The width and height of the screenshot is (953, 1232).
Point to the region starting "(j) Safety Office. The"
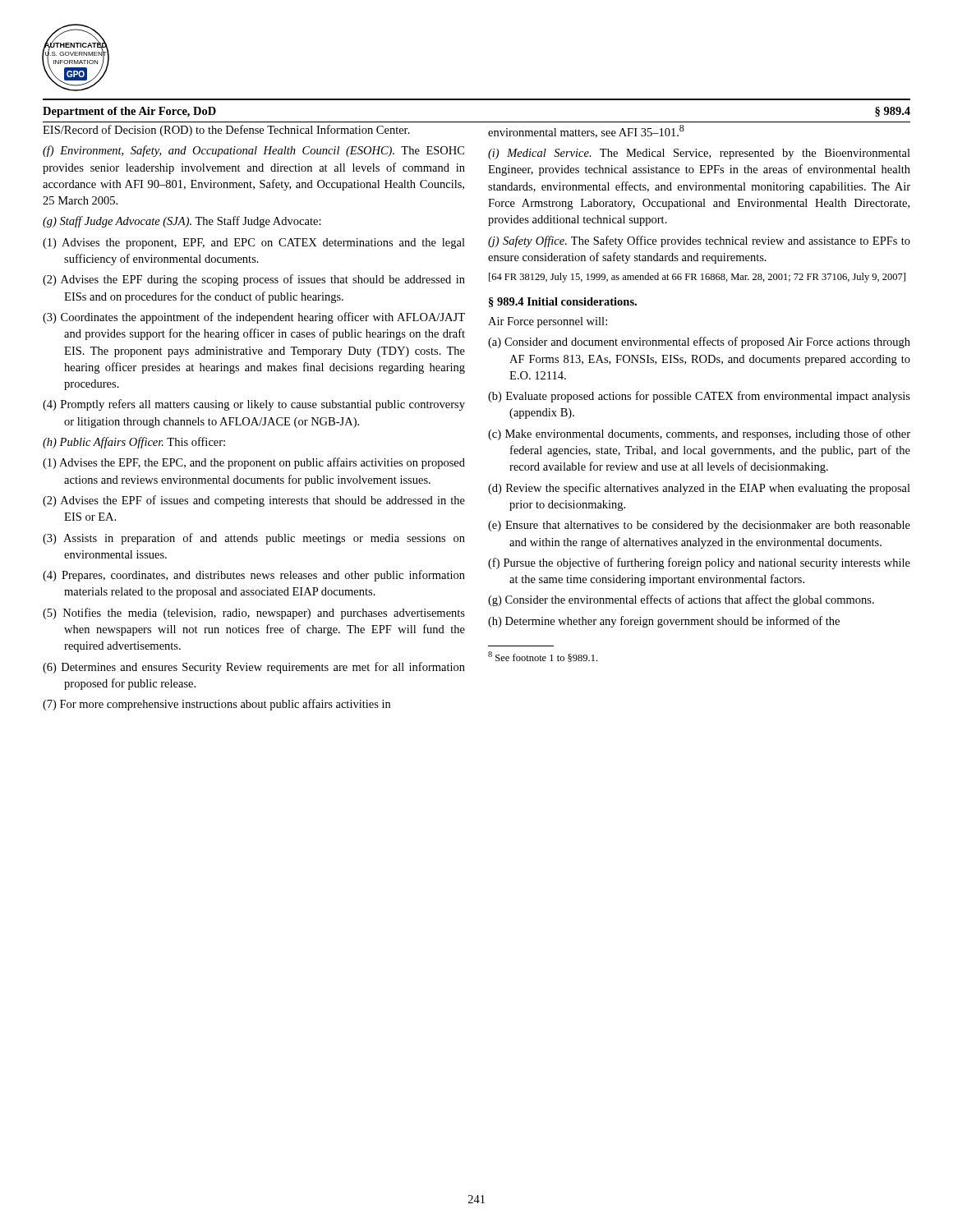[699, 249]
